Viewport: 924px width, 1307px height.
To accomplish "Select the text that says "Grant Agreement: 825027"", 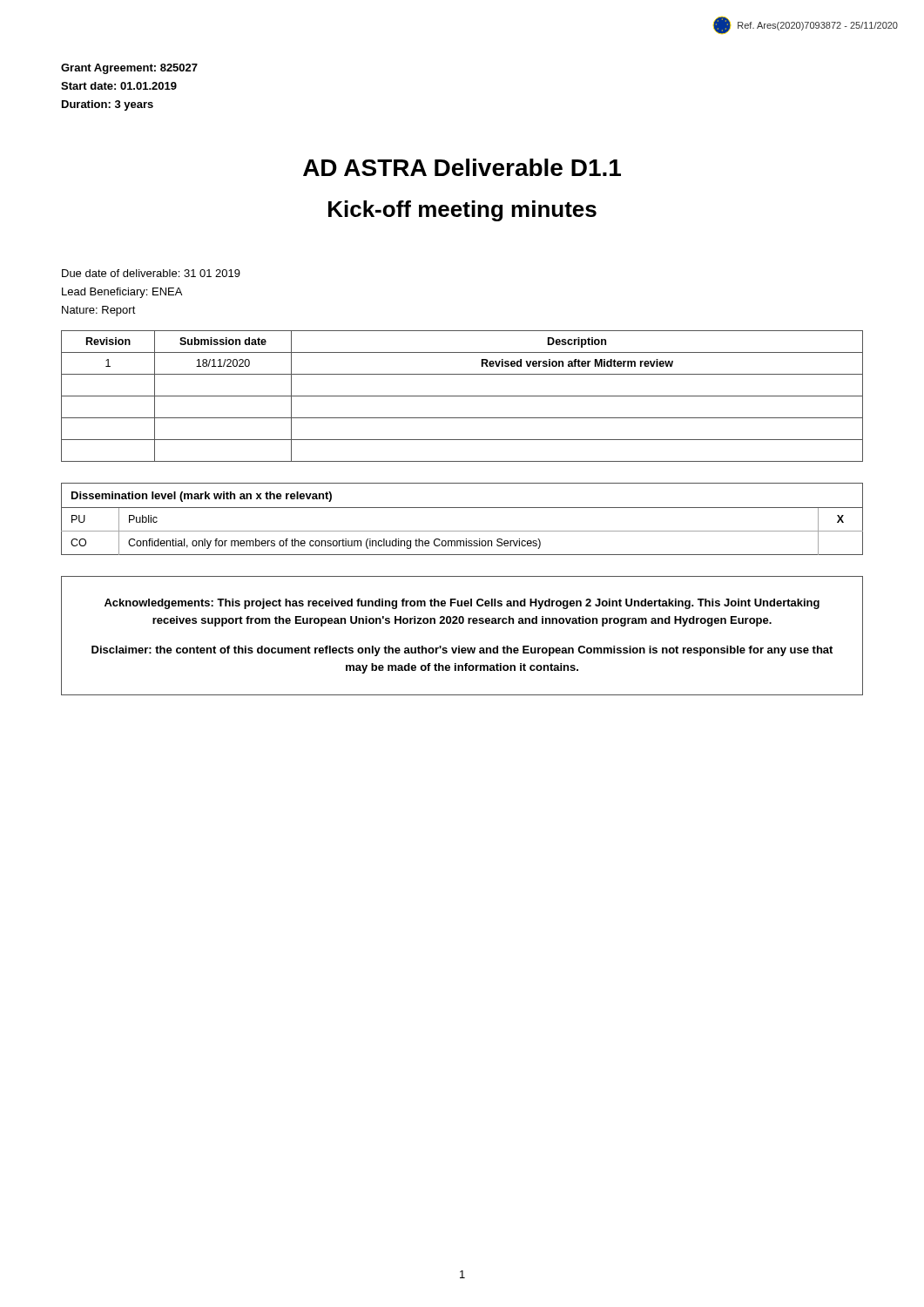I will pyautogui.click(x=129, y=69).
